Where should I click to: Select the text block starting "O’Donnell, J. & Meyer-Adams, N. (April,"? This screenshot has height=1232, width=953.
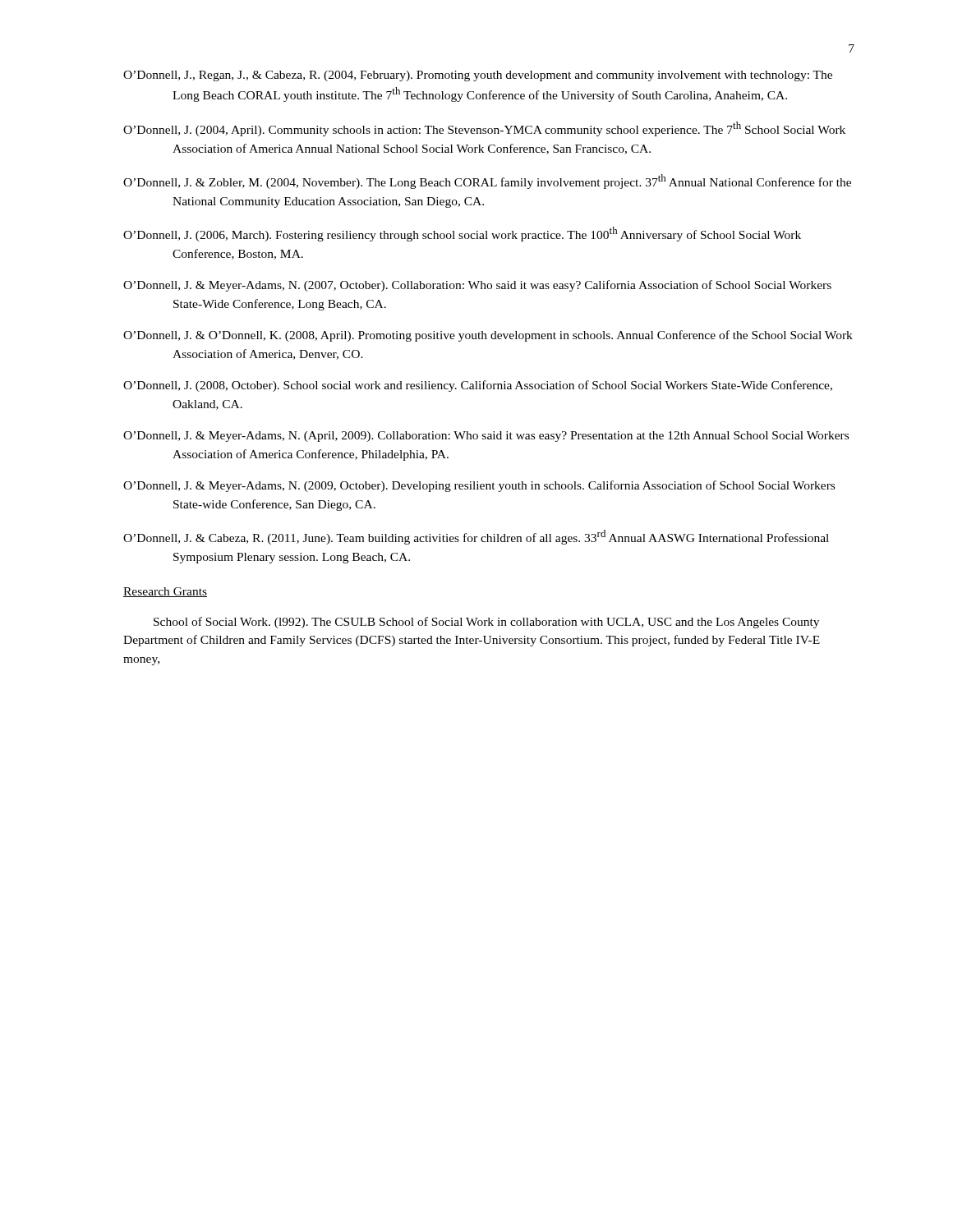click(486, 444)
